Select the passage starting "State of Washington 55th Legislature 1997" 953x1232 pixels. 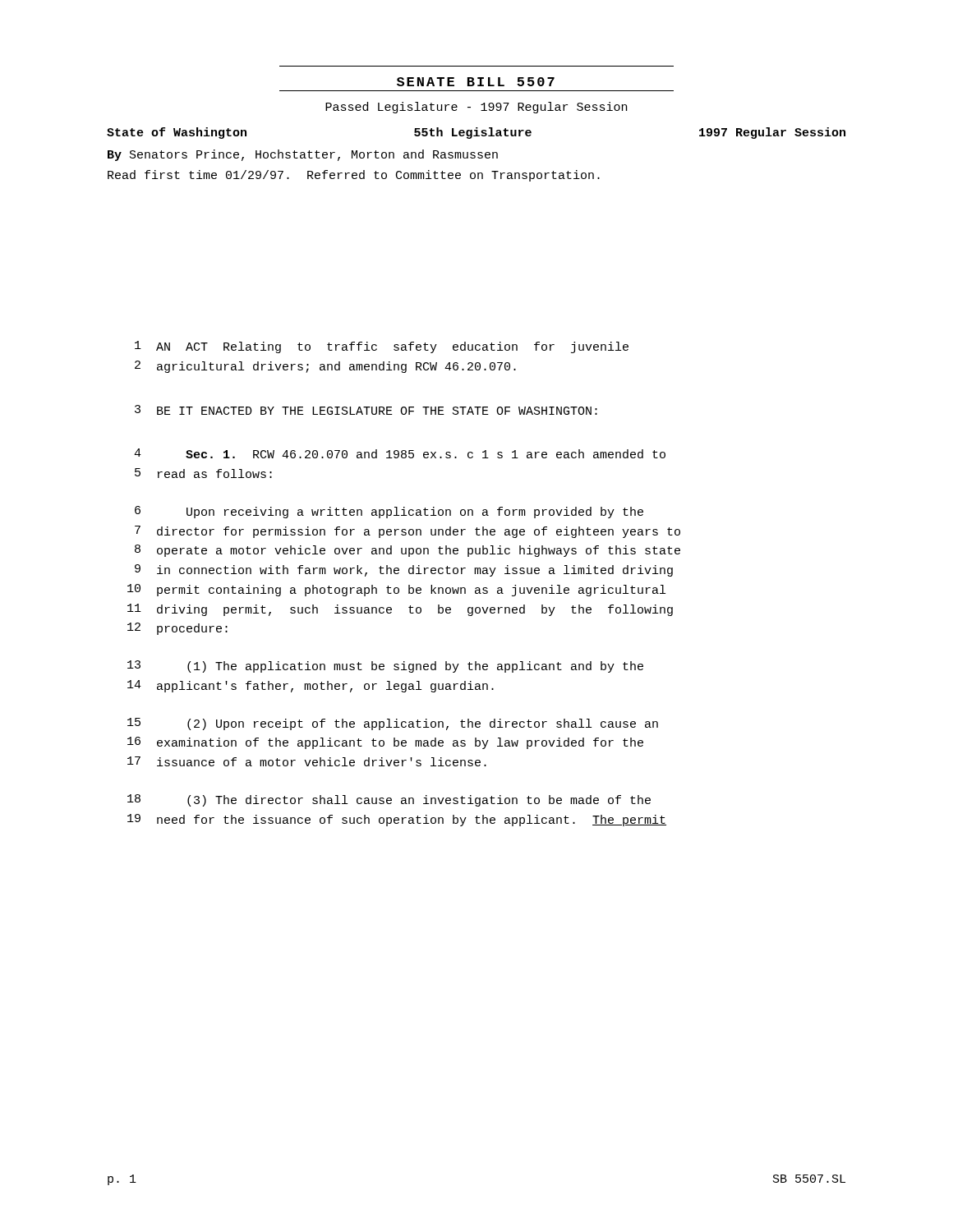pos(476,133)
